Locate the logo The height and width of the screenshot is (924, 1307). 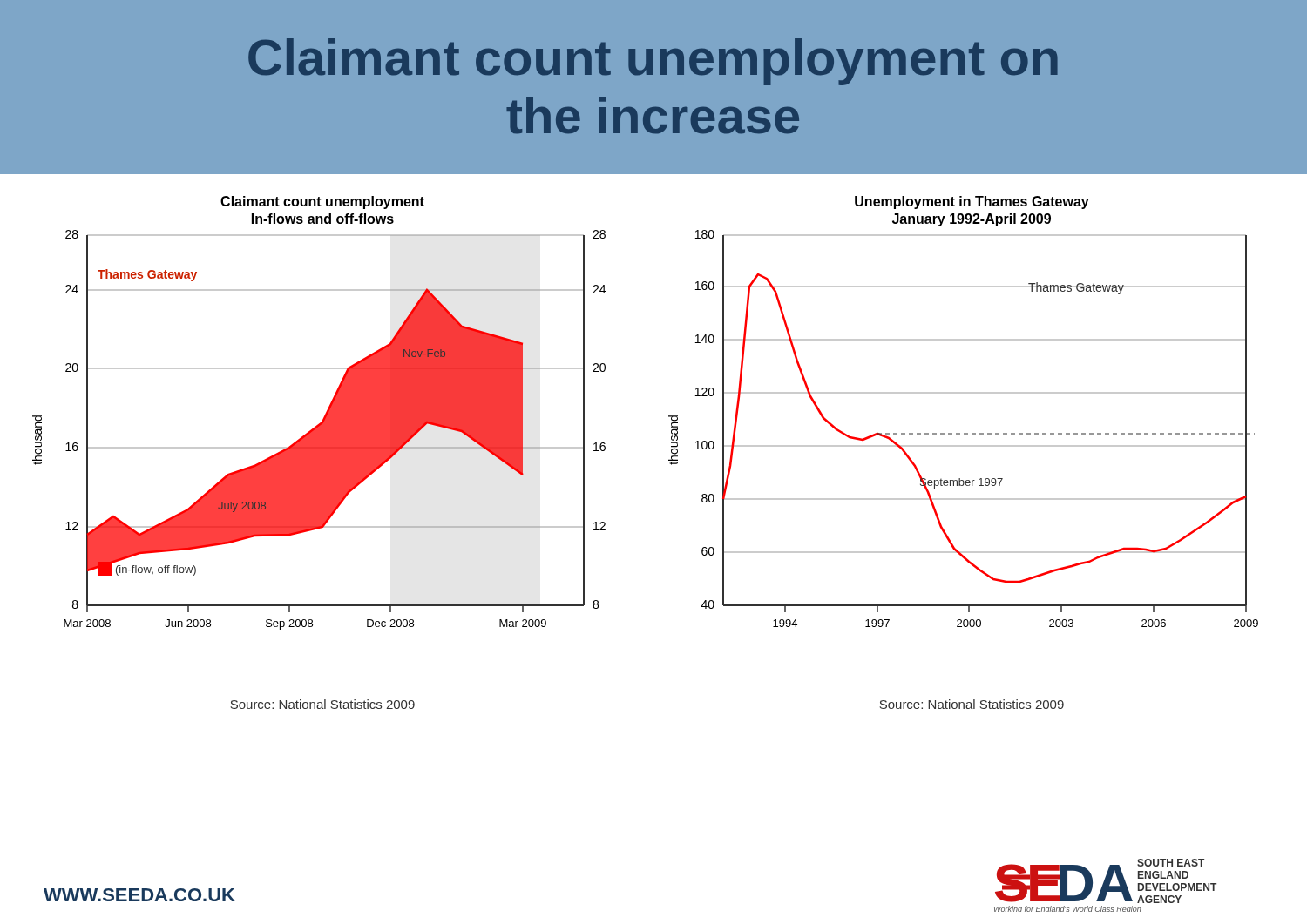tap(1133, 883)
